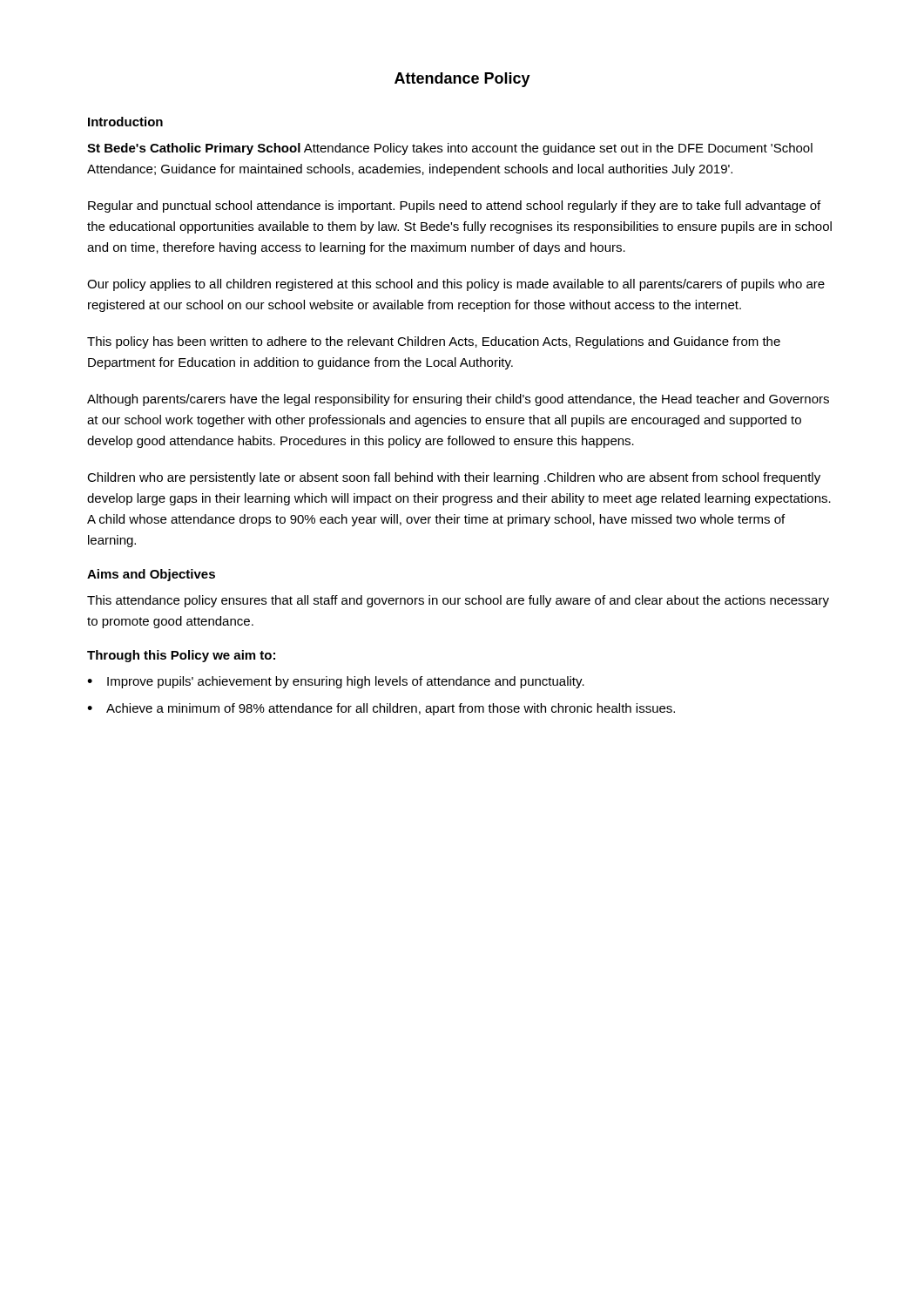924x1307 pixels.
Task: Point to the block beginning "This policy has been written to"
Action: click(x=434, y=352)
